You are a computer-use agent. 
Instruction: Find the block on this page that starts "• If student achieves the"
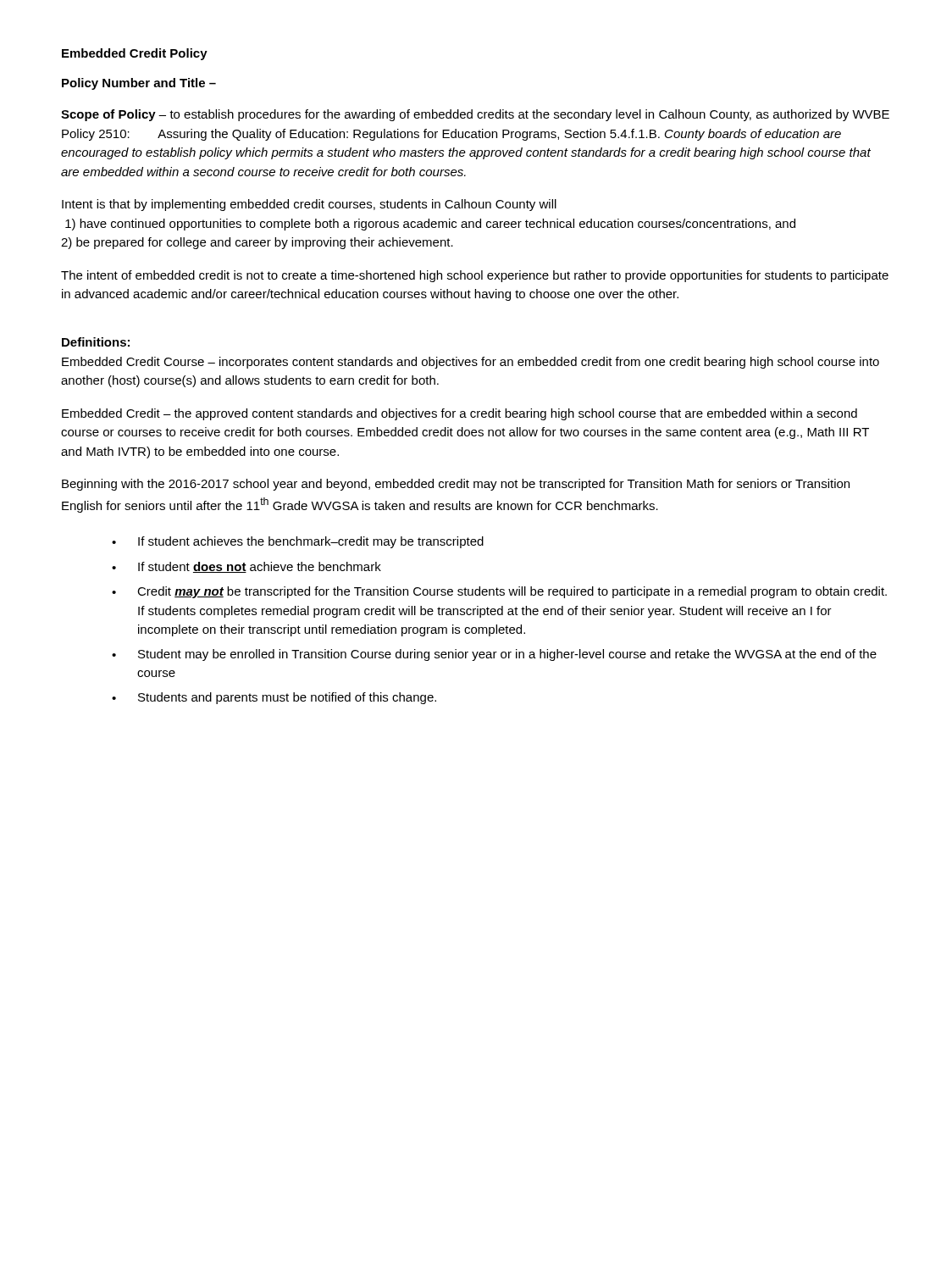(298, 542)
